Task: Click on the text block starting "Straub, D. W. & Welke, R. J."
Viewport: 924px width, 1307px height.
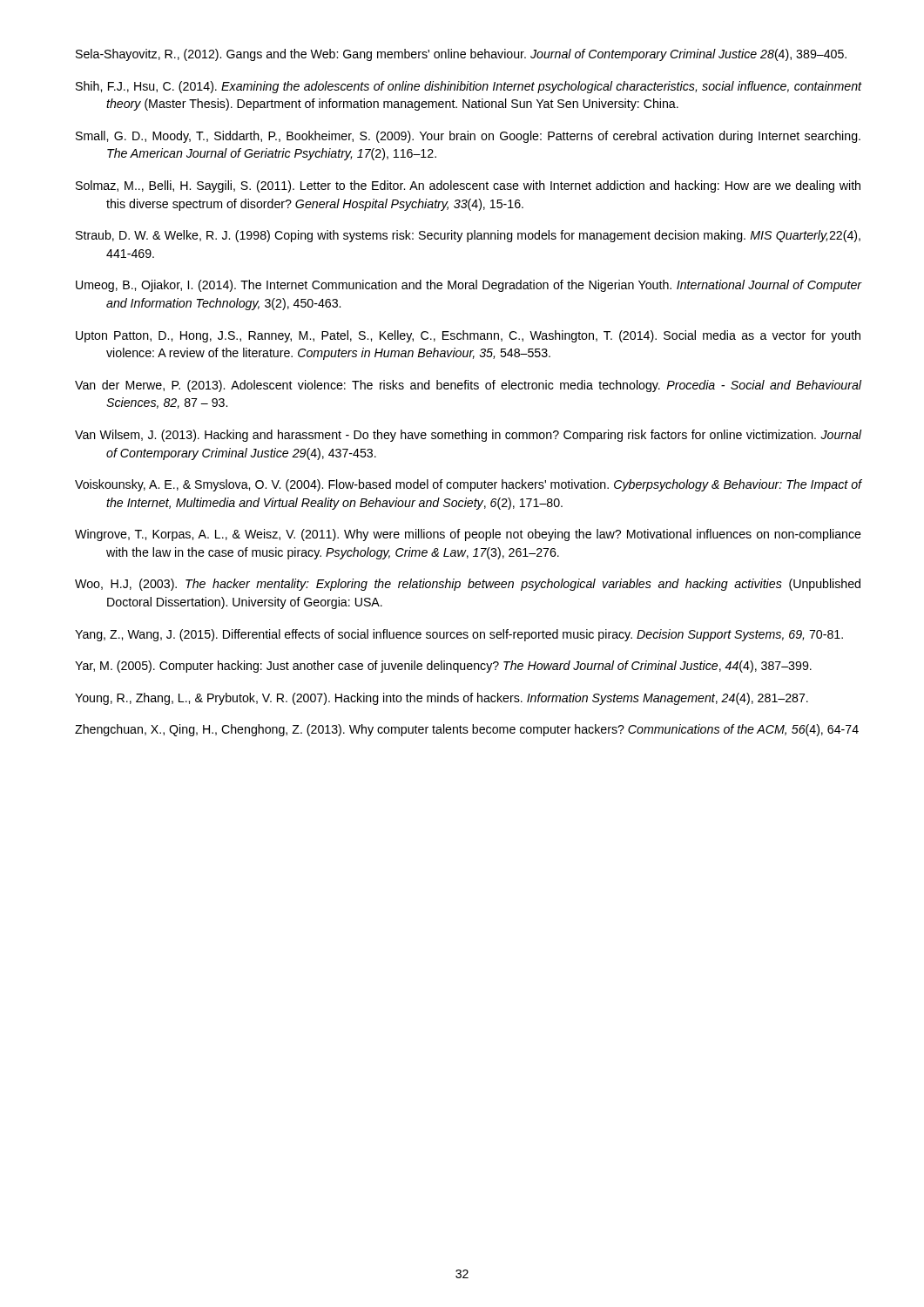Action: (x=468, y=244)
